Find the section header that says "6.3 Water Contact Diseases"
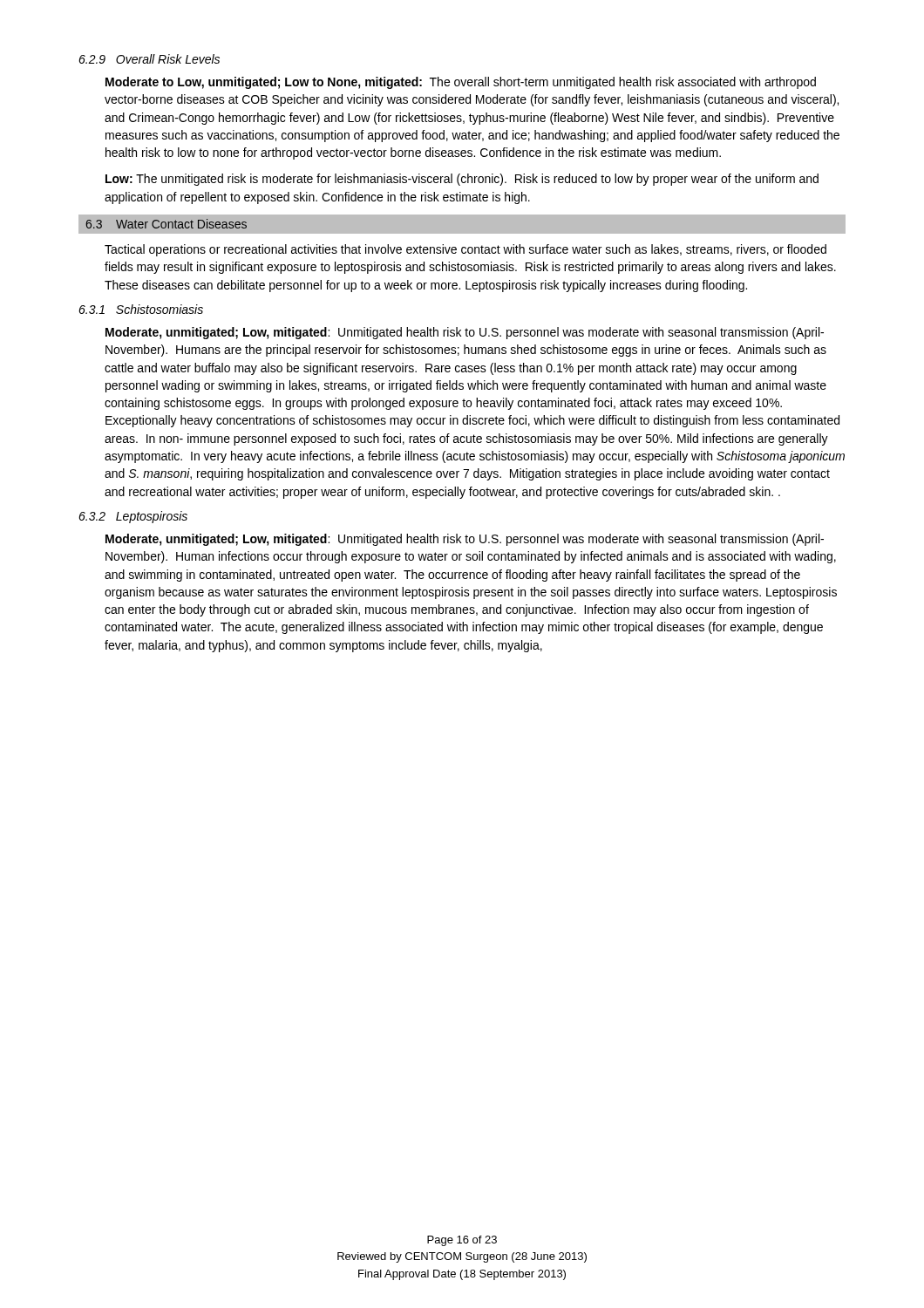 166,224
